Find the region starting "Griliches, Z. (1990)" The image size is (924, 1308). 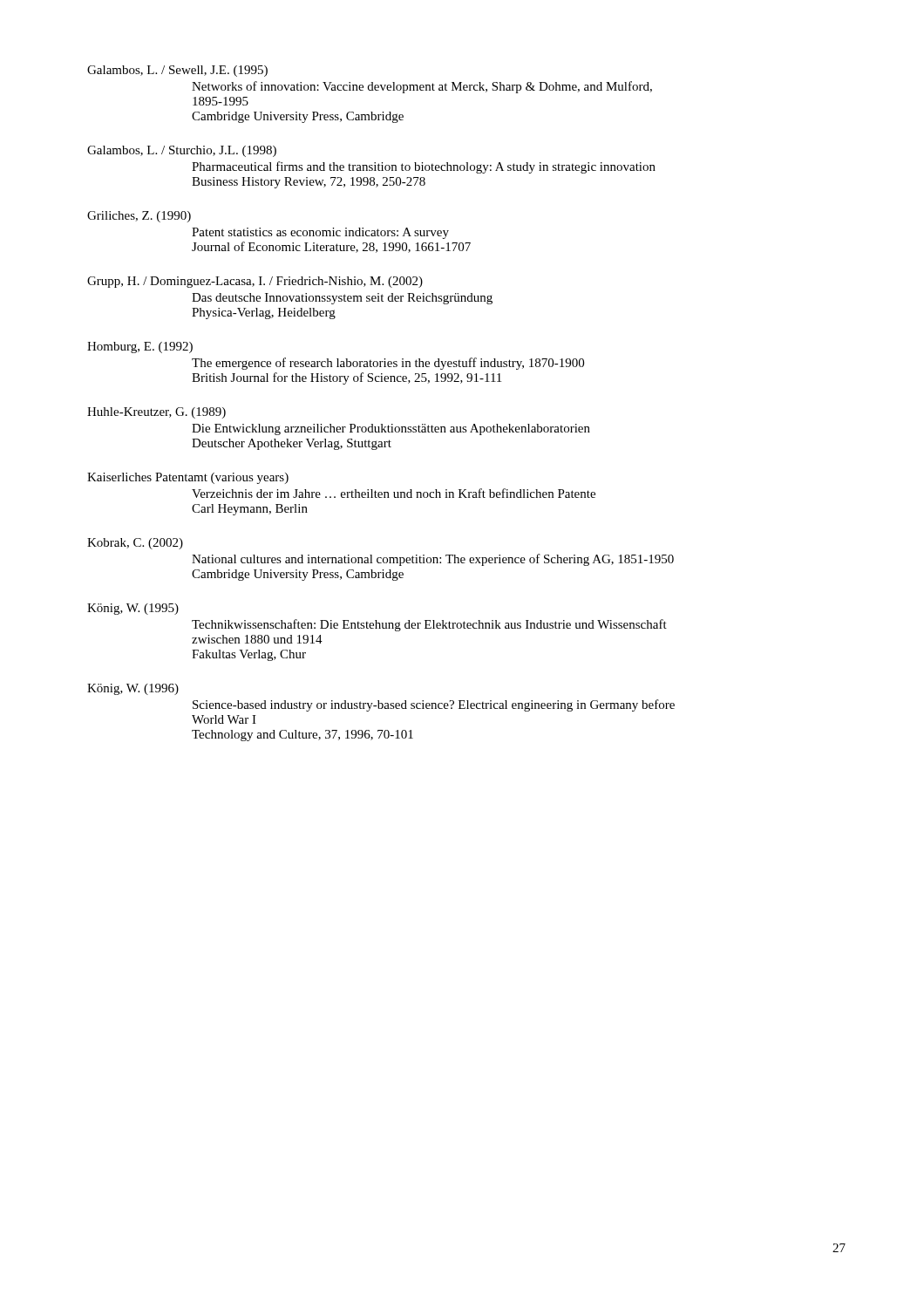[x=462, y=232]
